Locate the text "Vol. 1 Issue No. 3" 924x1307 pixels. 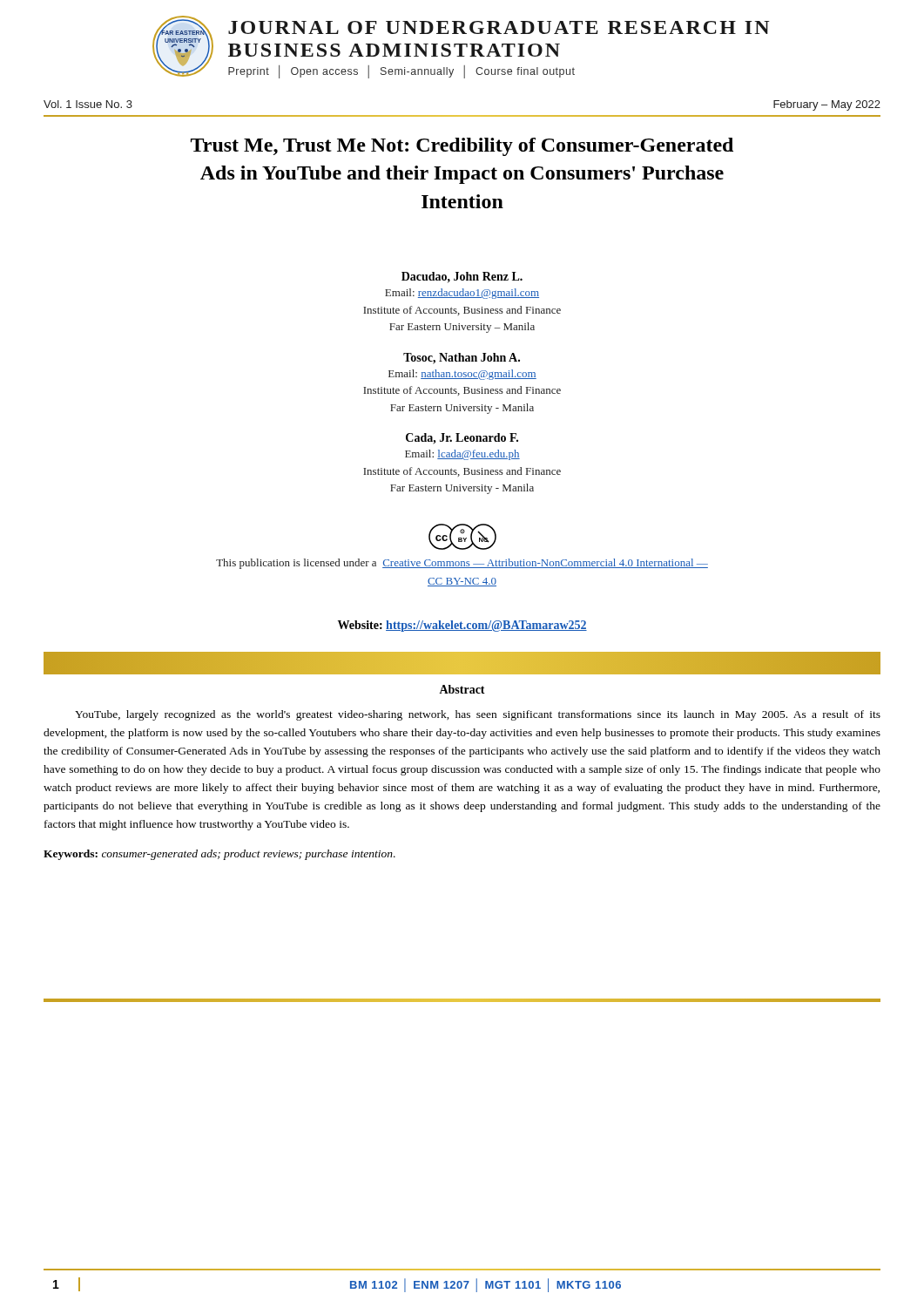point(88,104)
